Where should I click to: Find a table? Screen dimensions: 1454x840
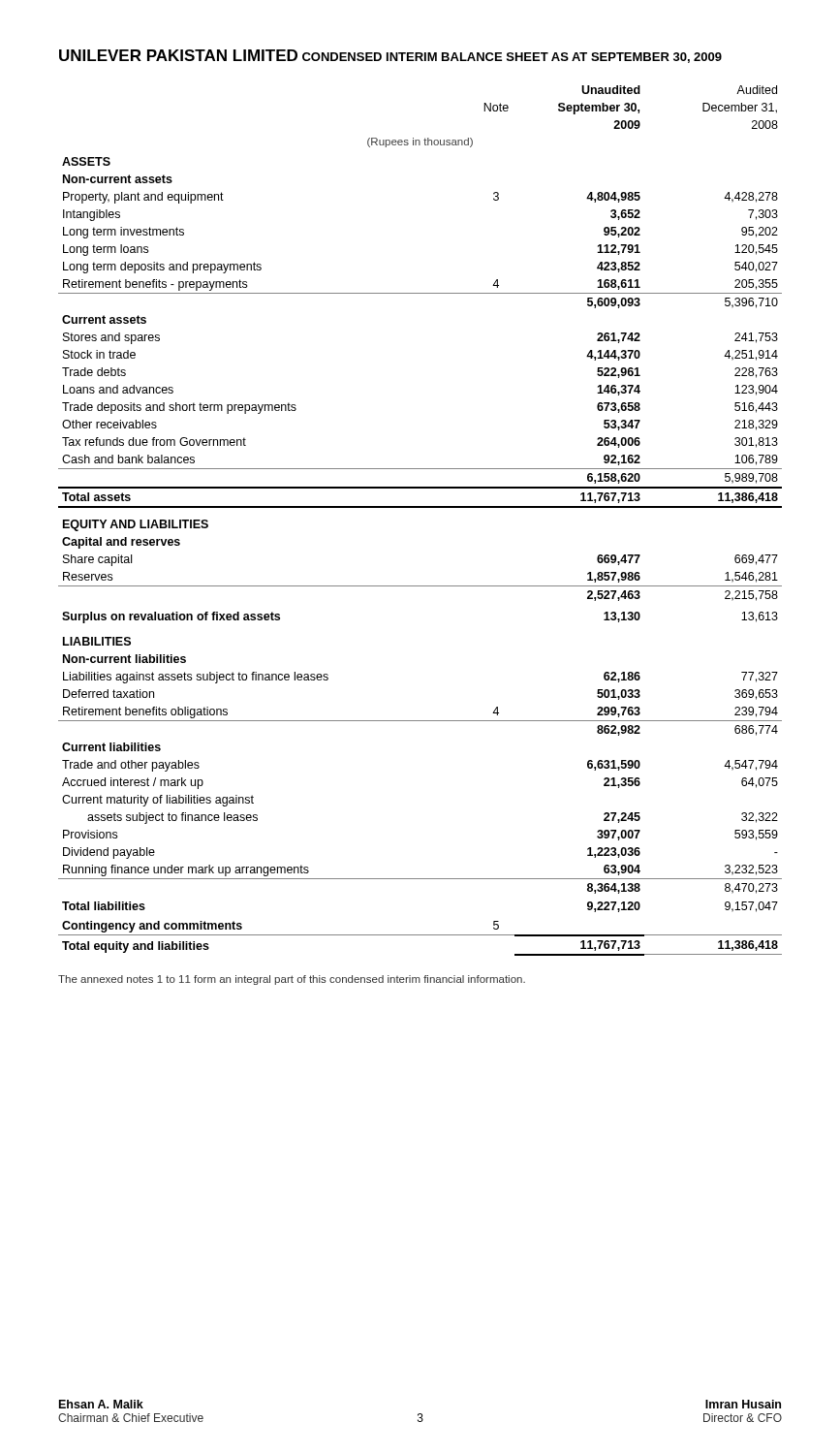point(420,518)
